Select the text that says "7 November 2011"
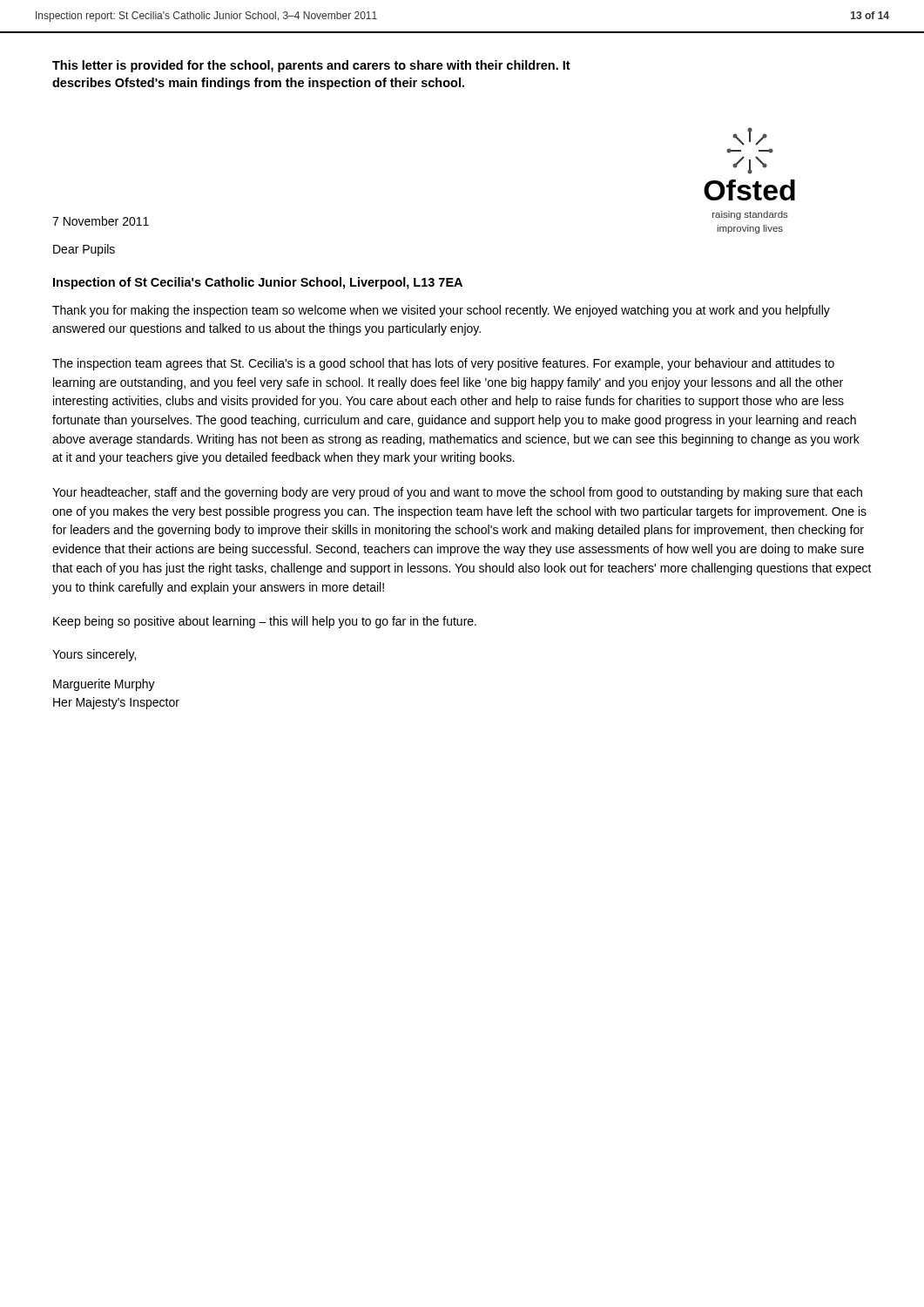 pyautogui.click(x=101, y=221)
